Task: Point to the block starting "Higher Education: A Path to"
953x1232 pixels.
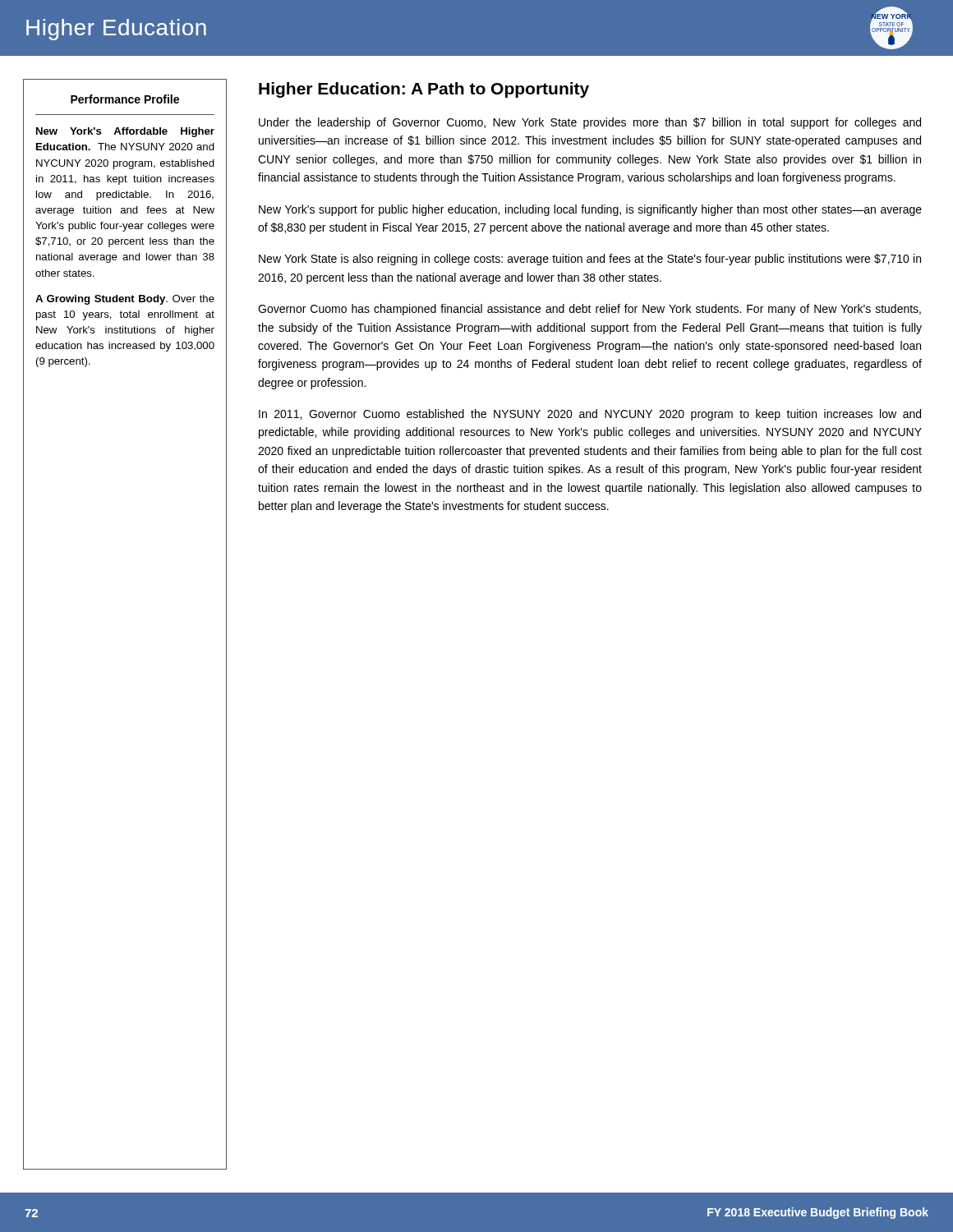Action: 424,88
